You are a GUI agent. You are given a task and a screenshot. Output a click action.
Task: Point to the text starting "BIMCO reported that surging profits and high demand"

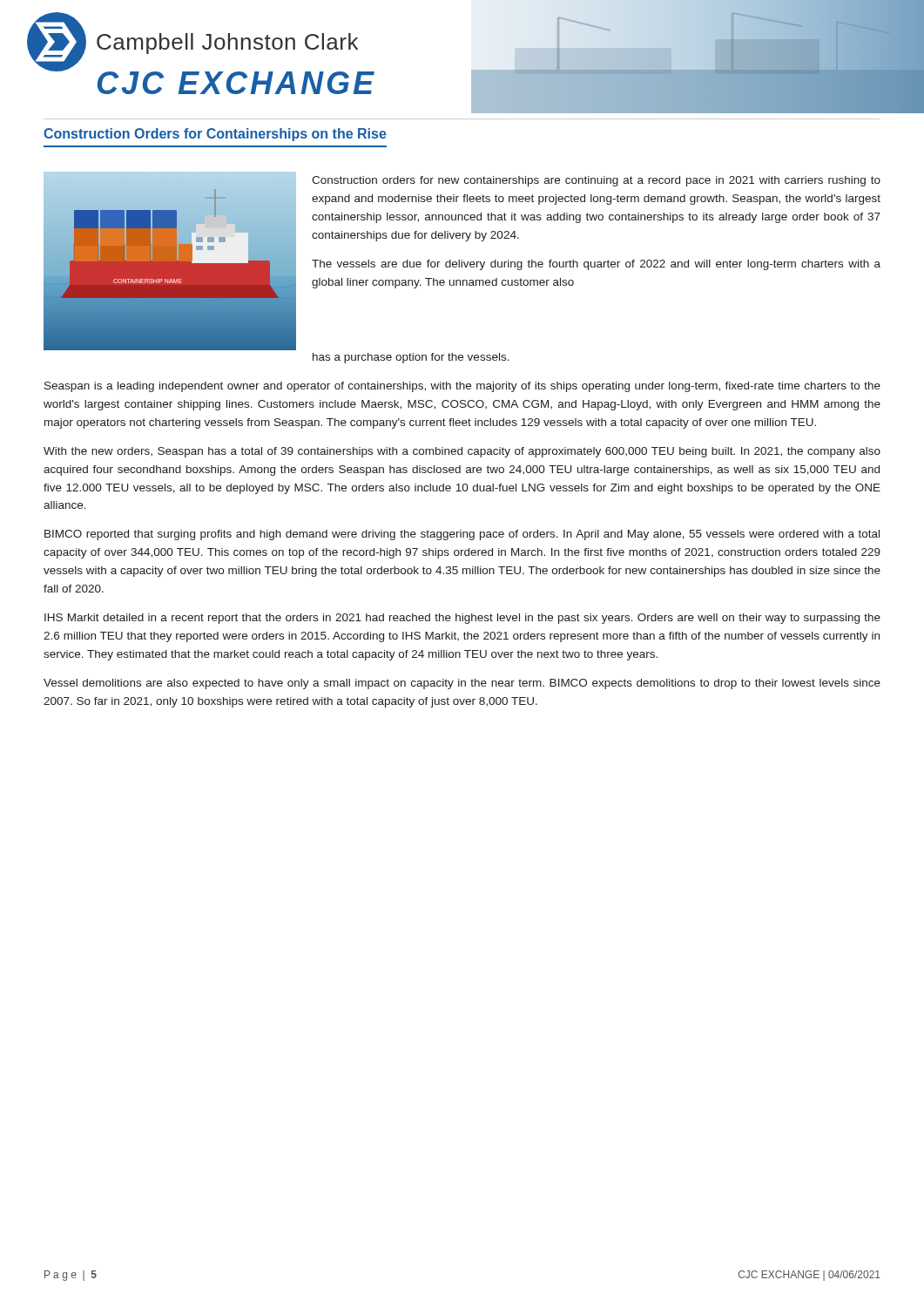pos(462,561)
